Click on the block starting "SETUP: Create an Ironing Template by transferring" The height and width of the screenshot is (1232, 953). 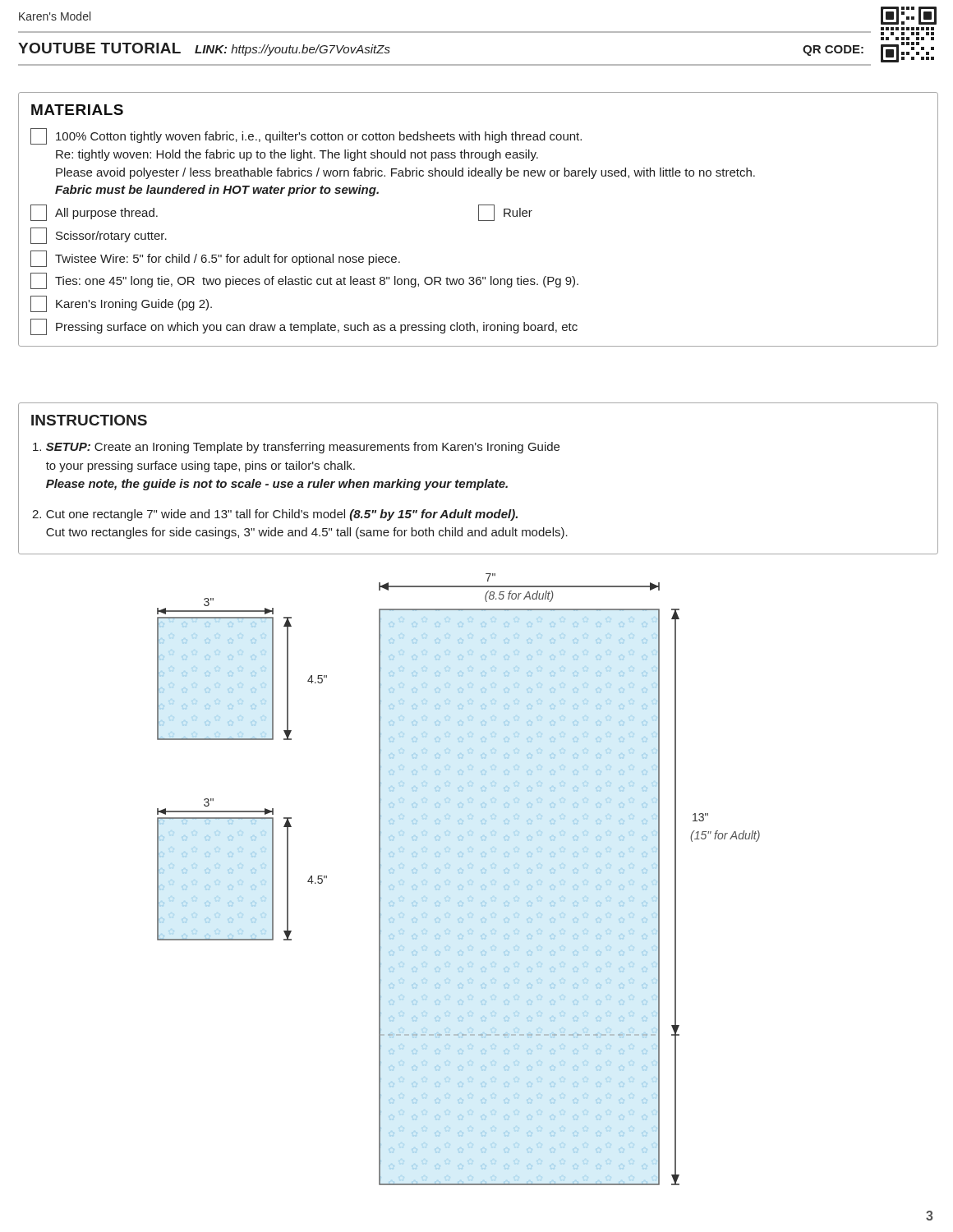coord(296,465)
